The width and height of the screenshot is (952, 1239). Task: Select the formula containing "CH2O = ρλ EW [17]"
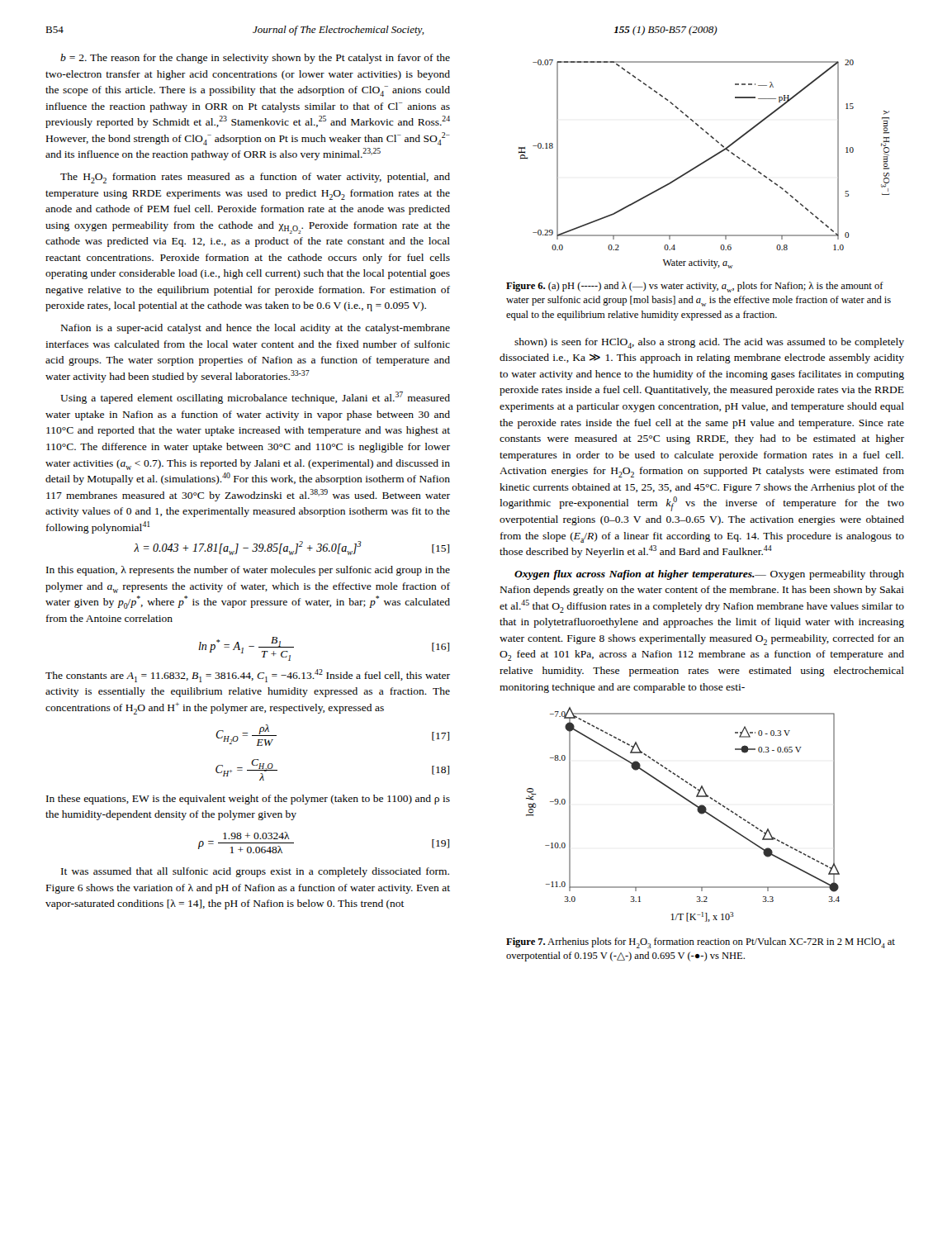click(248, 736)
